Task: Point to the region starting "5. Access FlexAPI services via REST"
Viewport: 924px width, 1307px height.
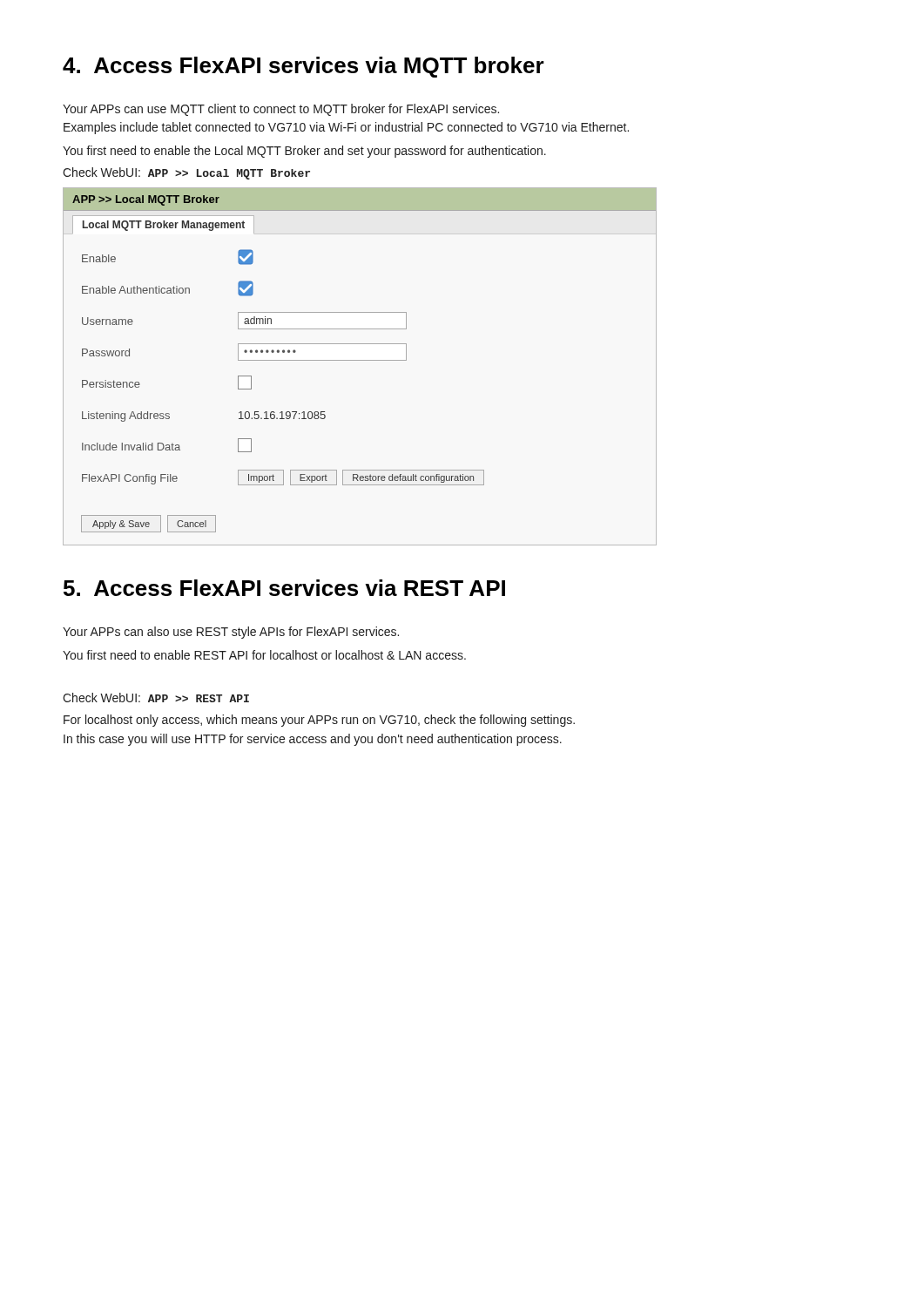Action: (x=446, y=589)
